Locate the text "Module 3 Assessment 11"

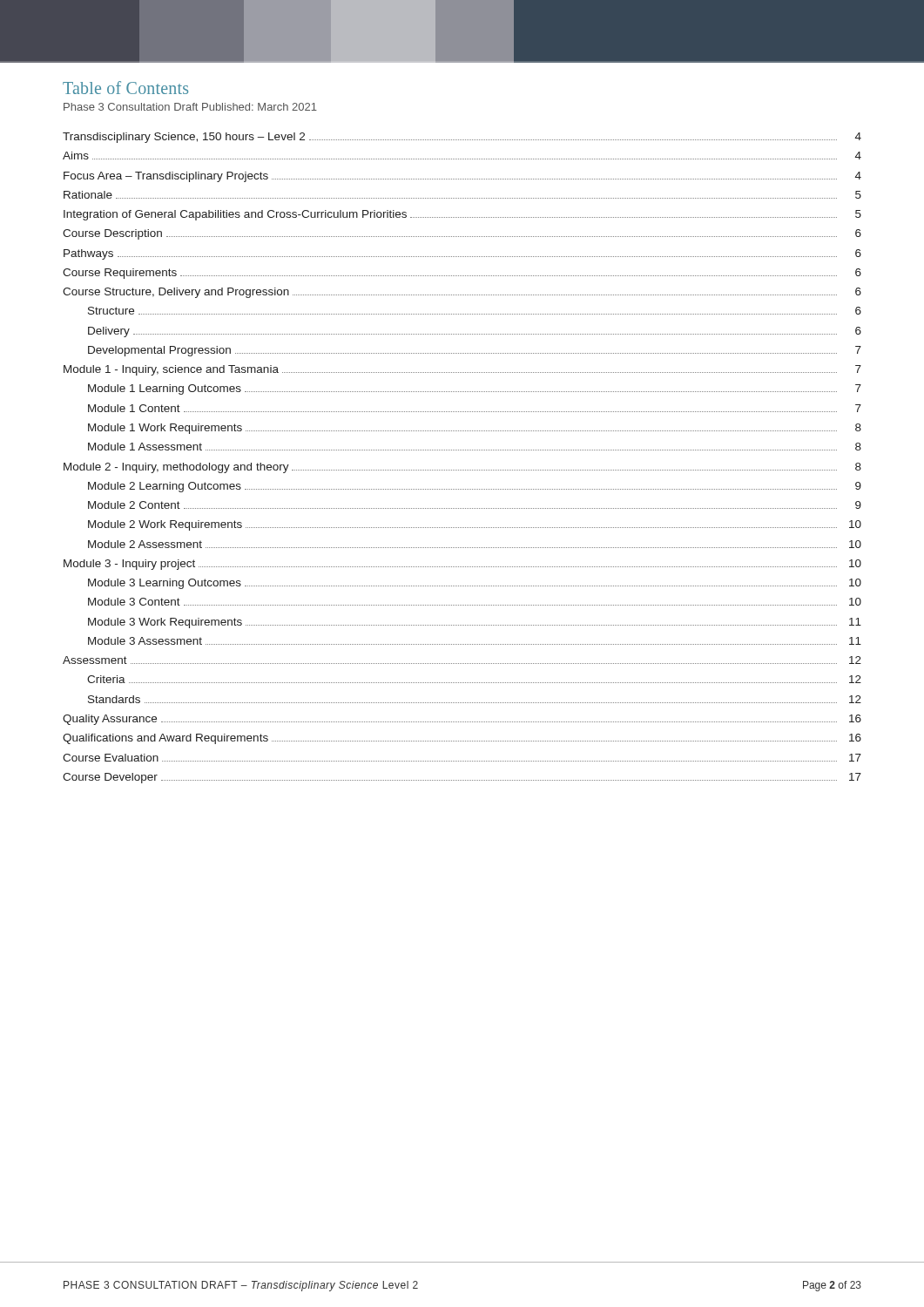474,641
